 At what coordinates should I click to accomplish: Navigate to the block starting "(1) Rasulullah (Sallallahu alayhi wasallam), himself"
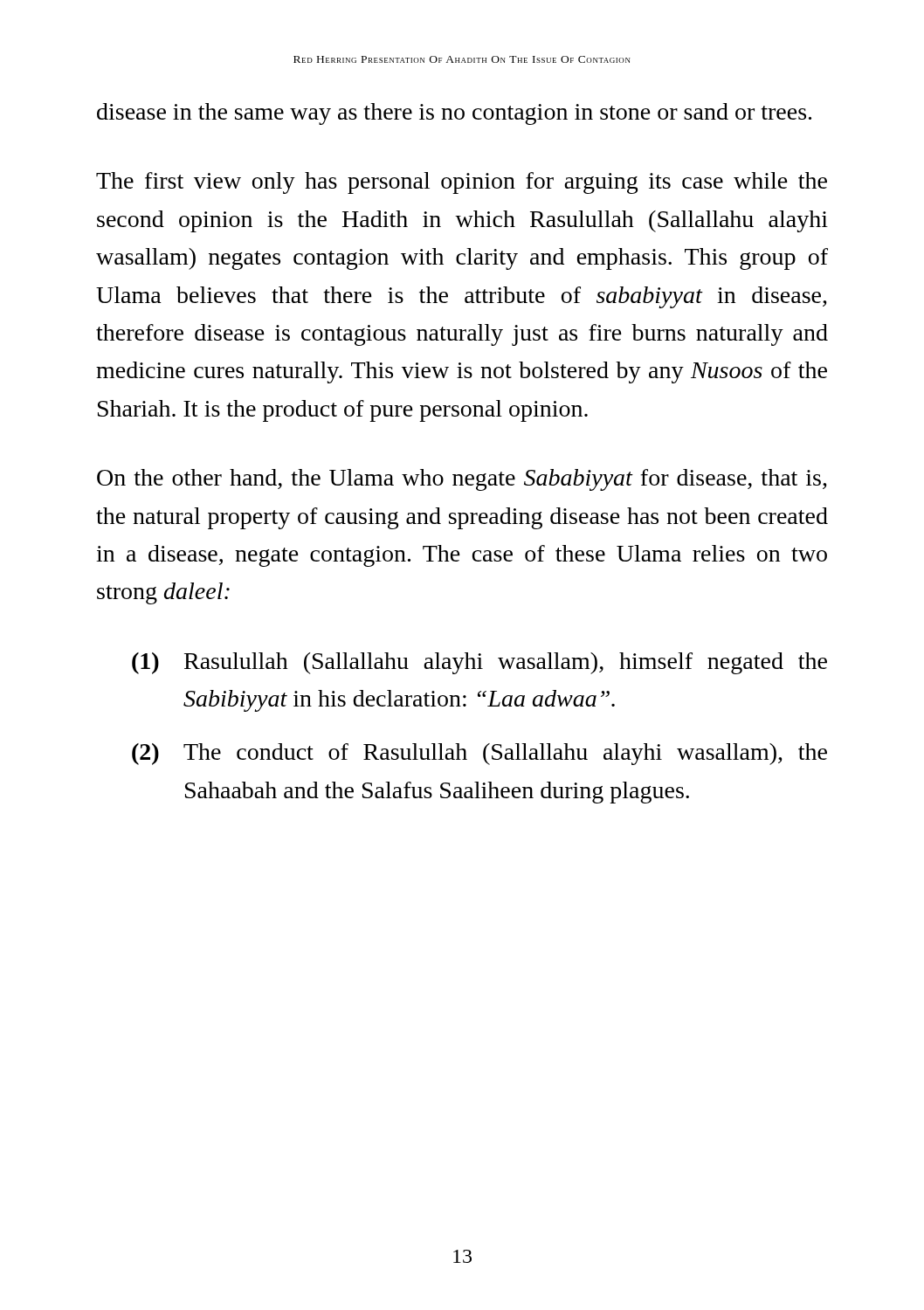point(479,679)
